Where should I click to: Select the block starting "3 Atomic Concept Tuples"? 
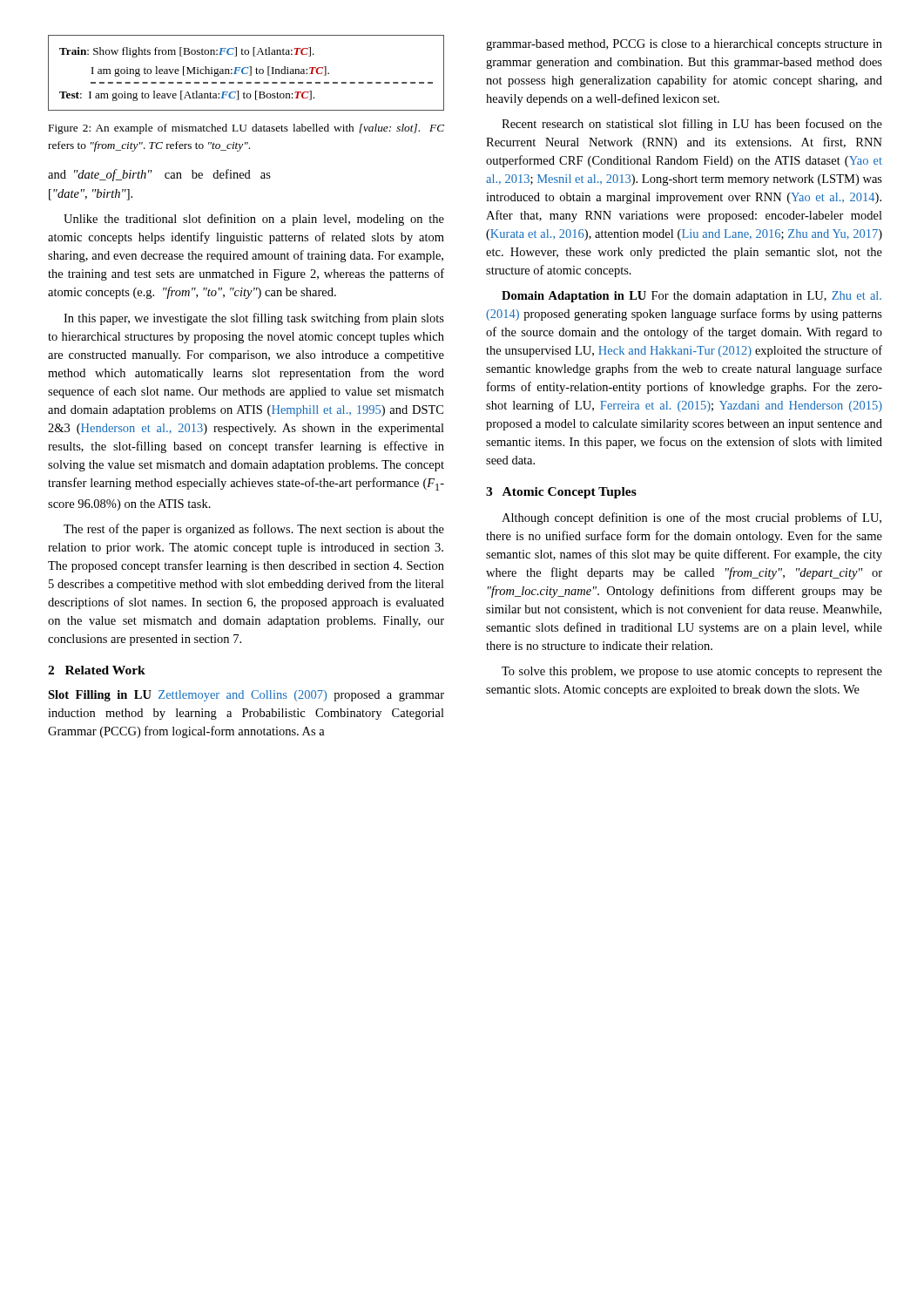point(561,491)
